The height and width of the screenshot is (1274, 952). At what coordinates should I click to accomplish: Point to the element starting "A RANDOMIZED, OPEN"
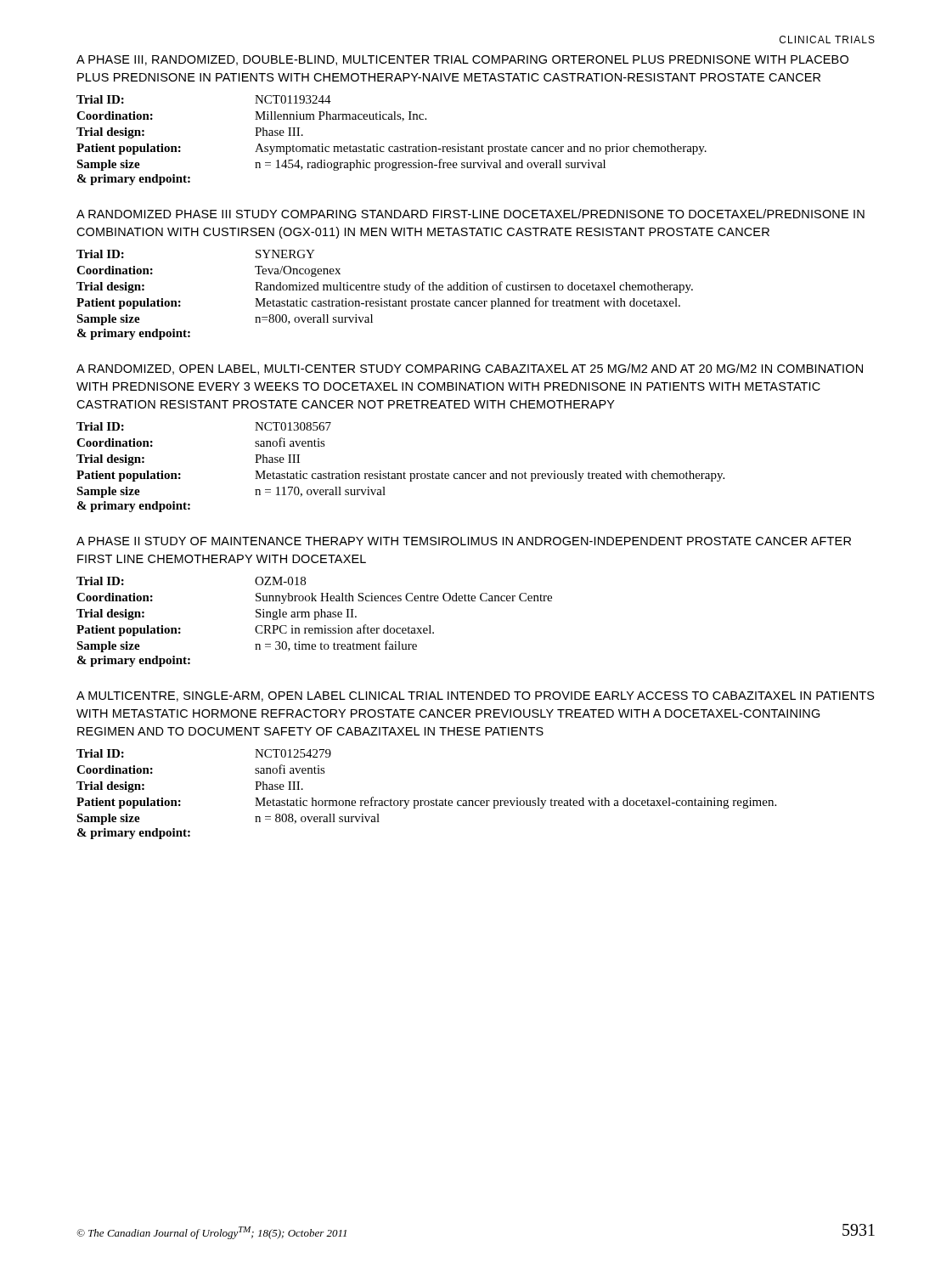coord(470,386)
